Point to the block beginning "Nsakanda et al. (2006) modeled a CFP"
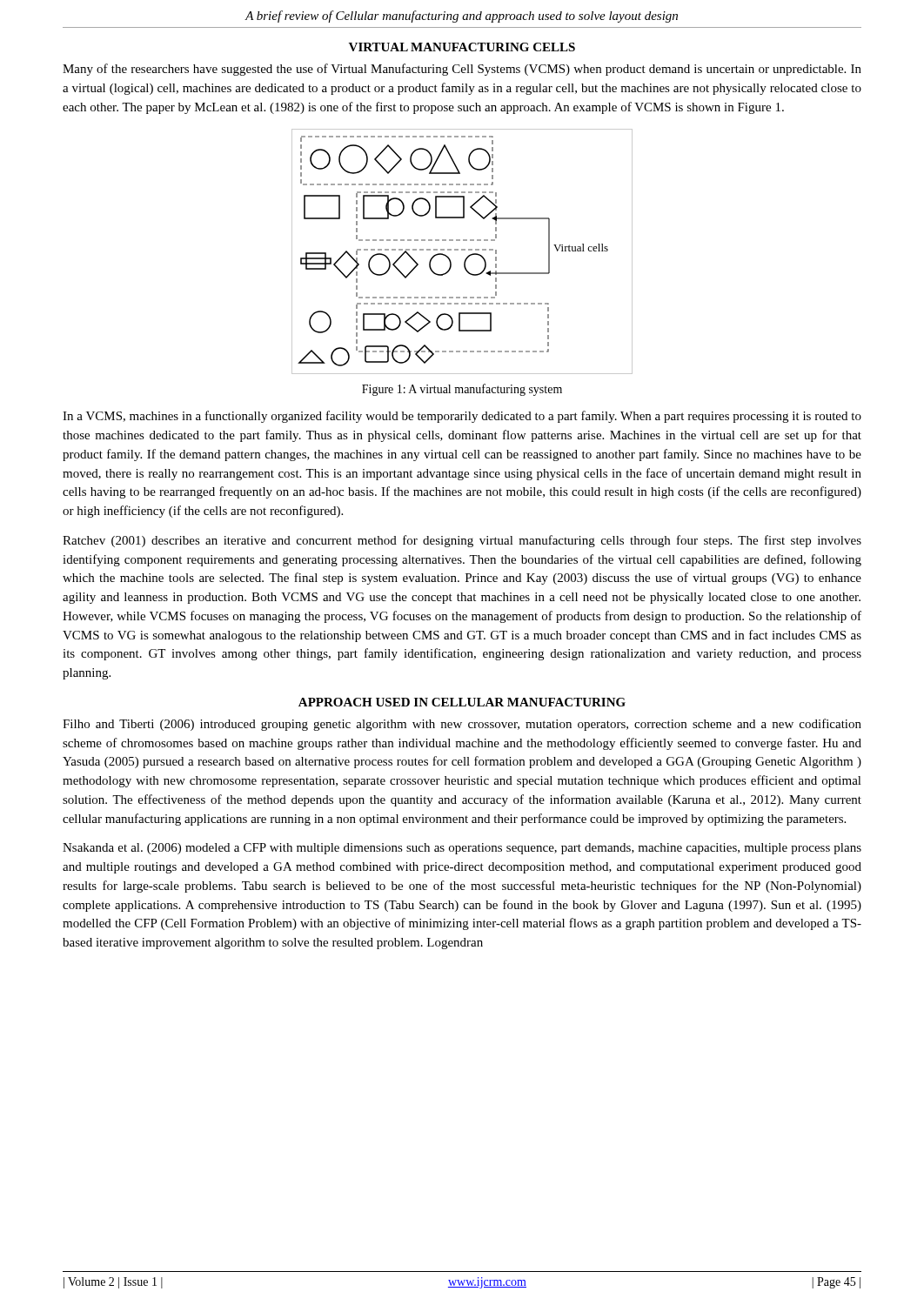Viewport: 924px width, 1305px height. [x=462, y=895]
